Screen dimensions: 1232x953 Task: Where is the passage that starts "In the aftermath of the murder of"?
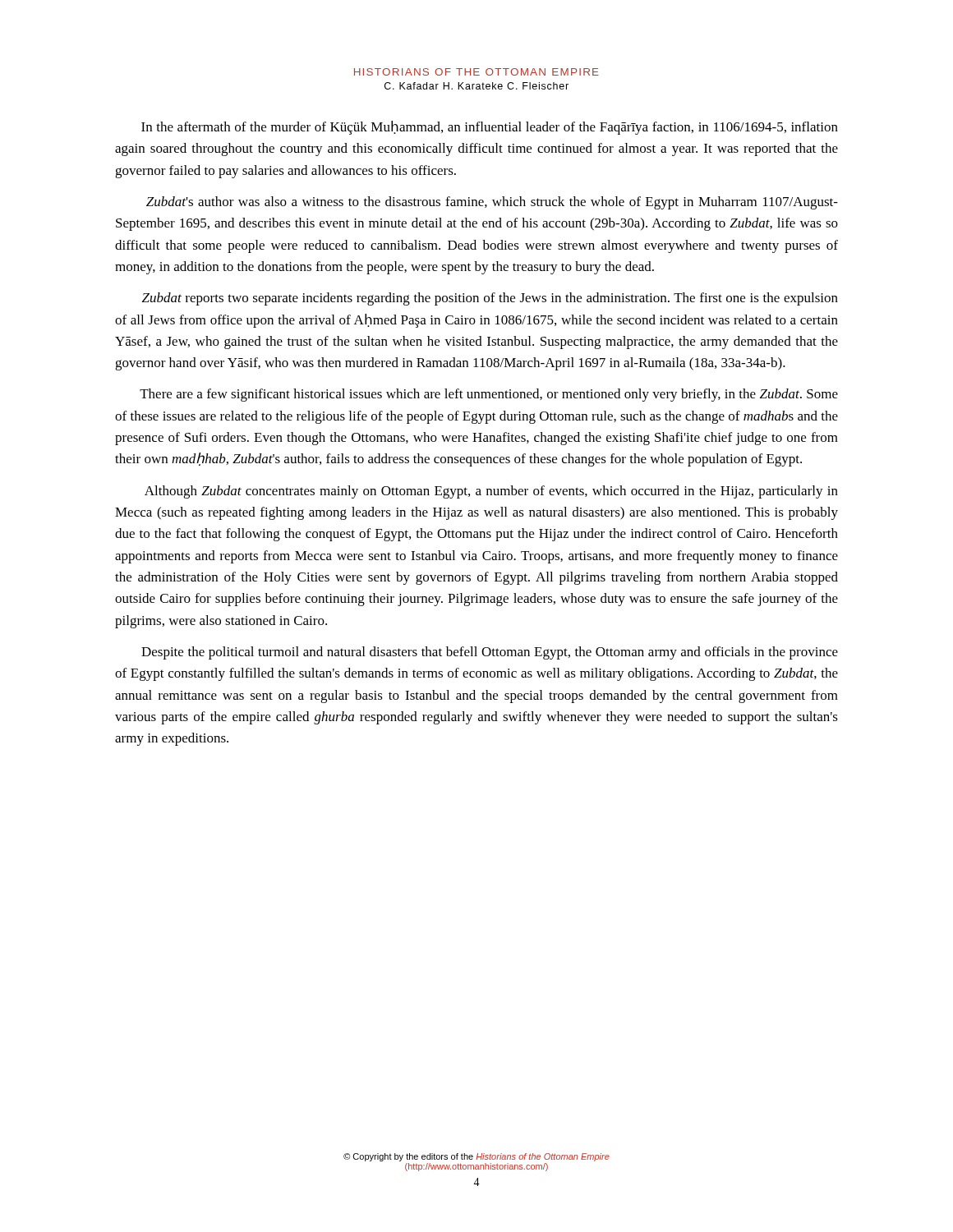pos(476,149)
